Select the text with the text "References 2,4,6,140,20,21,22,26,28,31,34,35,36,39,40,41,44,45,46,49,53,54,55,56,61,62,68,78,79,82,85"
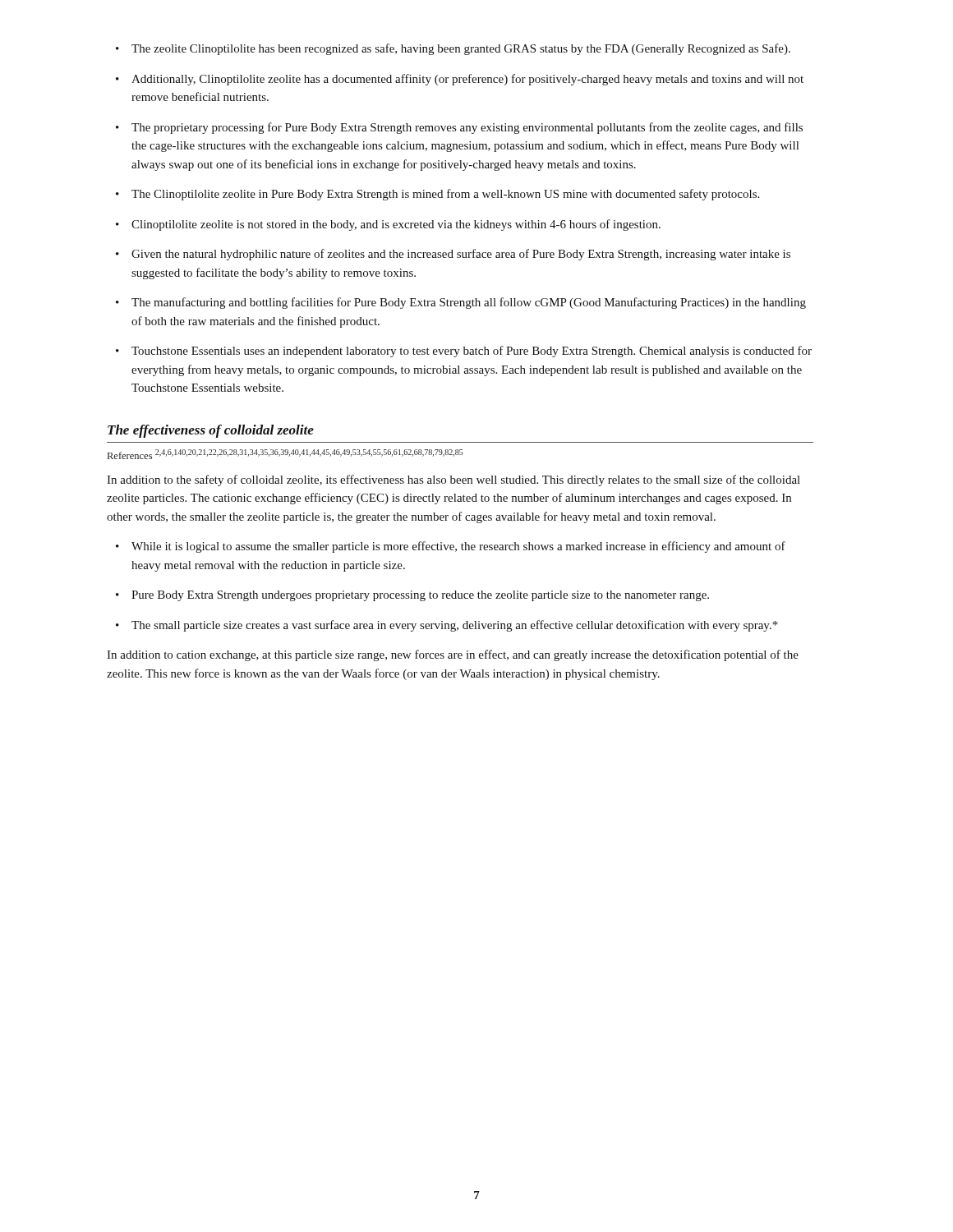This screenshot has height=1232, width=953. (x=285, y=454)
